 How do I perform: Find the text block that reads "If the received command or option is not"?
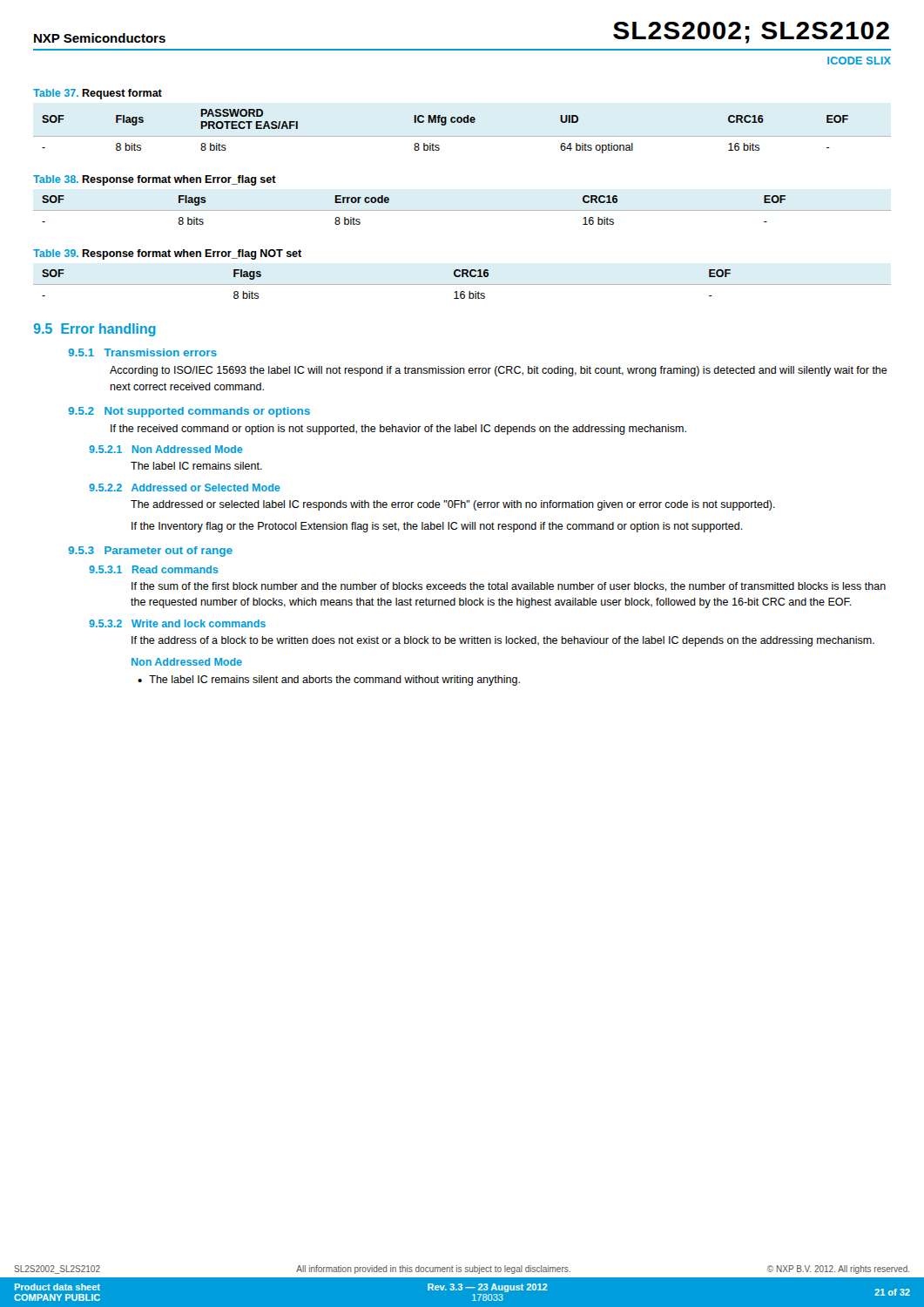398,428
